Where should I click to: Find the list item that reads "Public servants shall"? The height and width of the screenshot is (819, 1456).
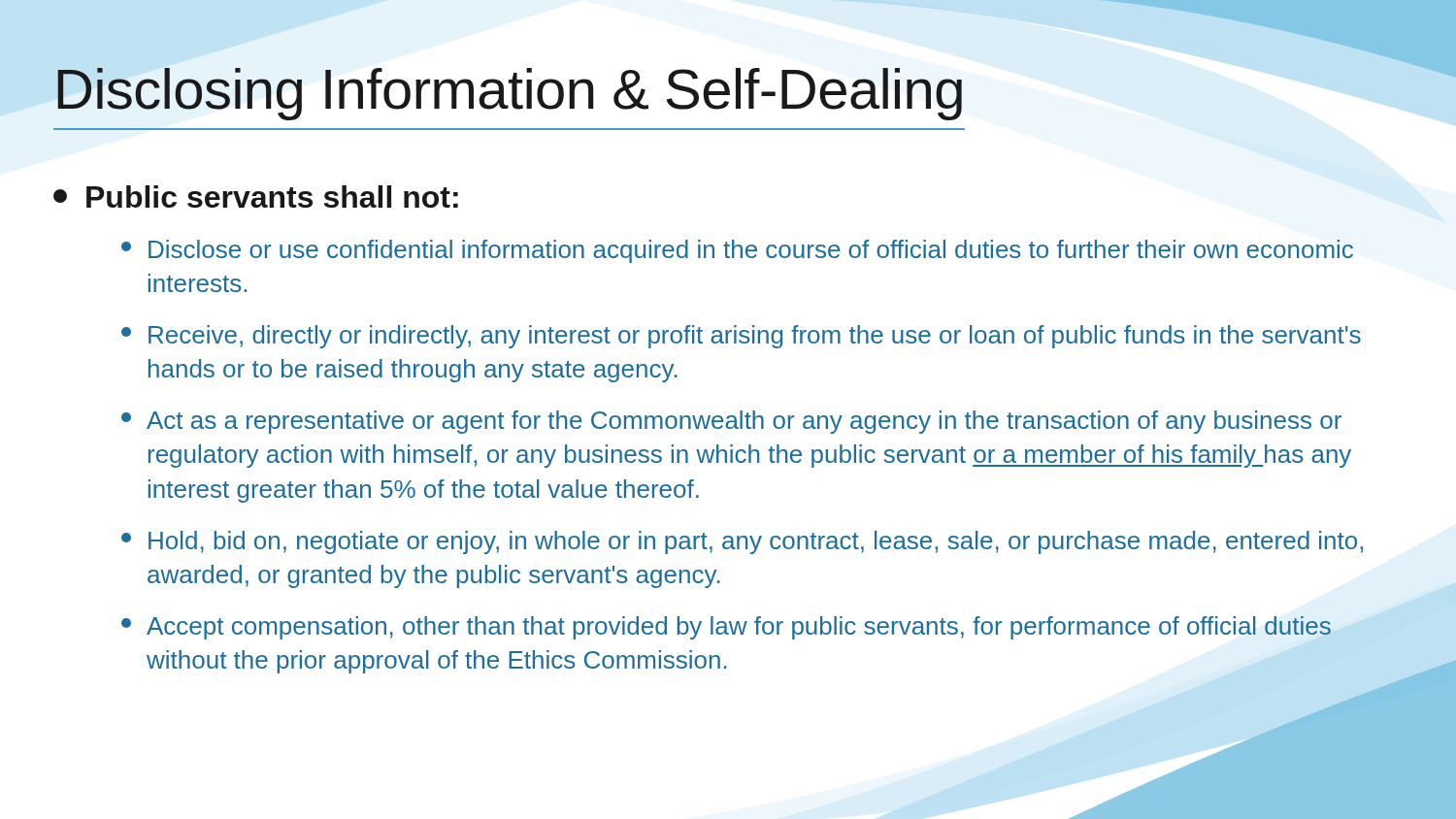(x=257, y=197)
